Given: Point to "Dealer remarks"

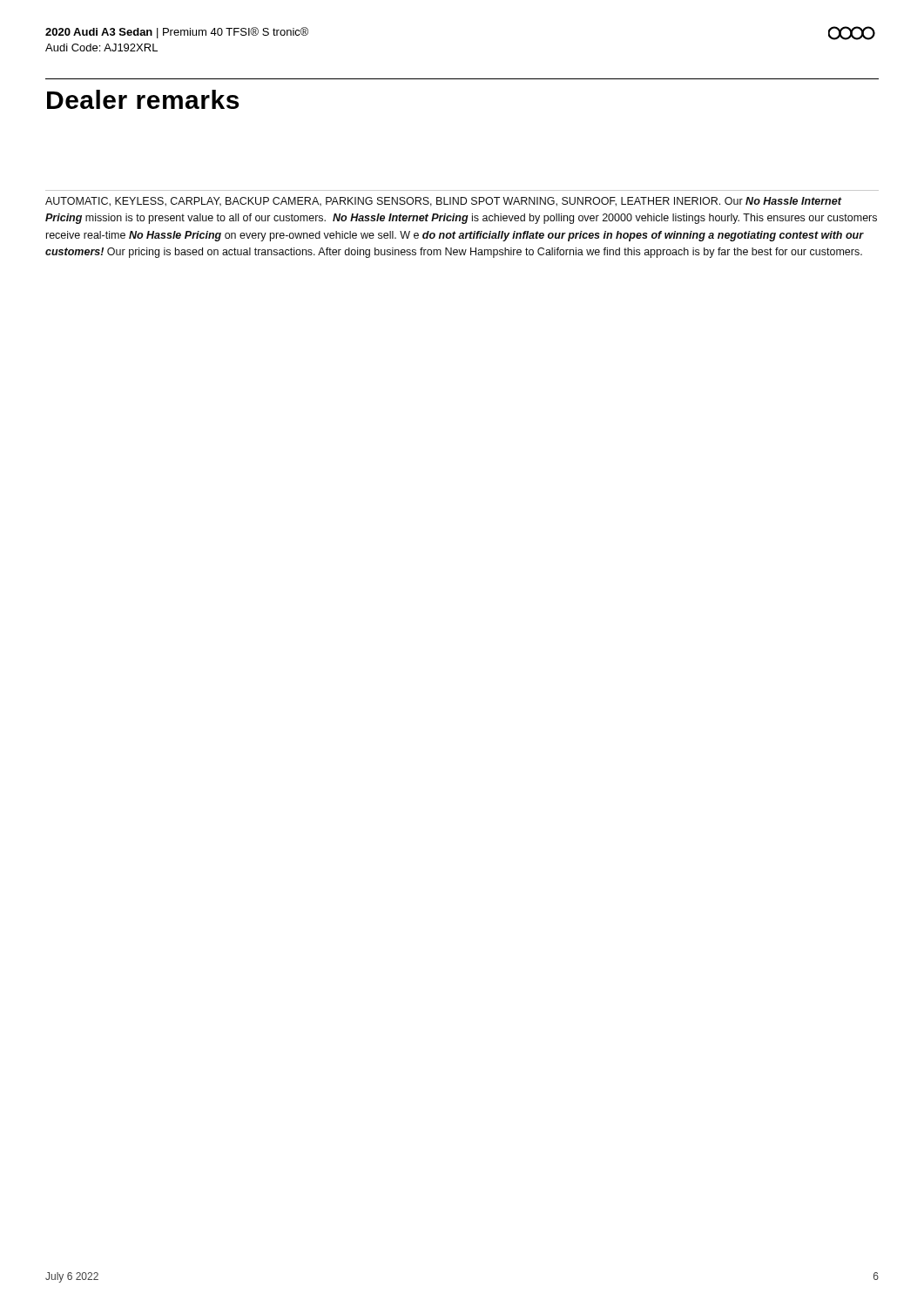Looking at the screenshot, I should pyautogui.click(x=143, y=100).
